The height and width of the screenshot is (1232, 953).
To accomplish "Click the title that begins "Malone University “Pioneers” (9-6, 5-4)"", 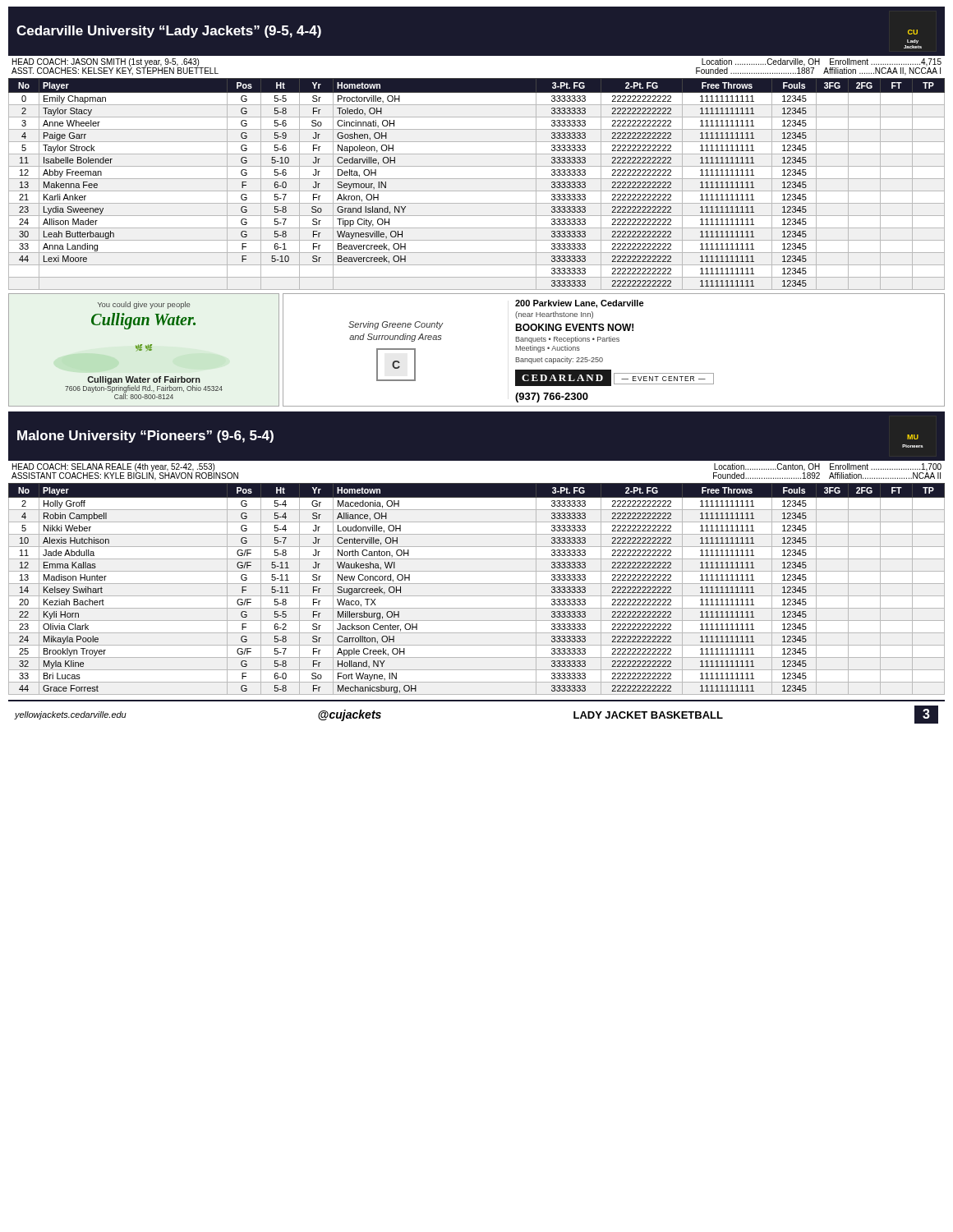I will coord(152,437).
